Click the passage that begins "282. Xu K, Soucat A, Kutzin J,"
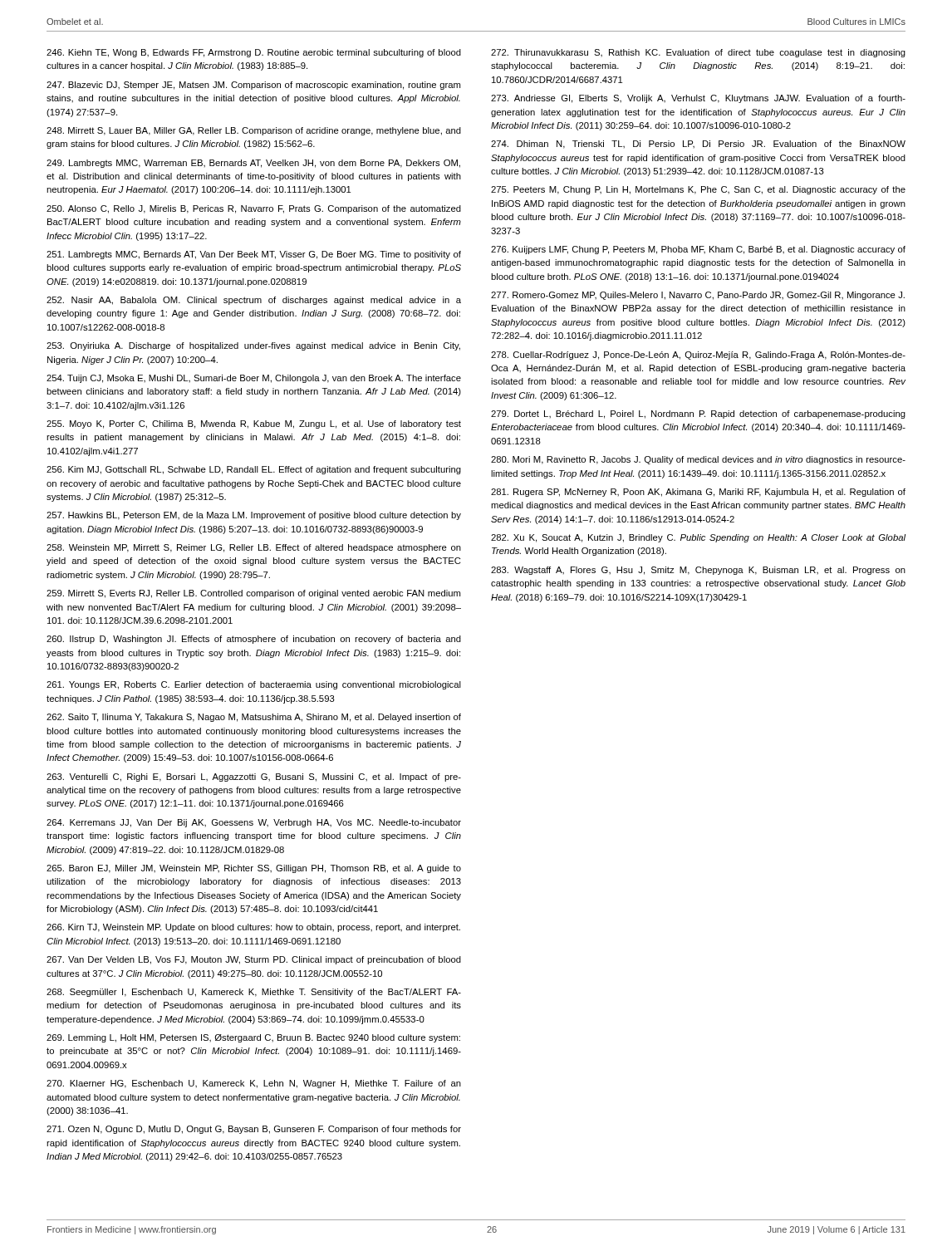Viewport: 952px width, 1246px height. point(698,544)
